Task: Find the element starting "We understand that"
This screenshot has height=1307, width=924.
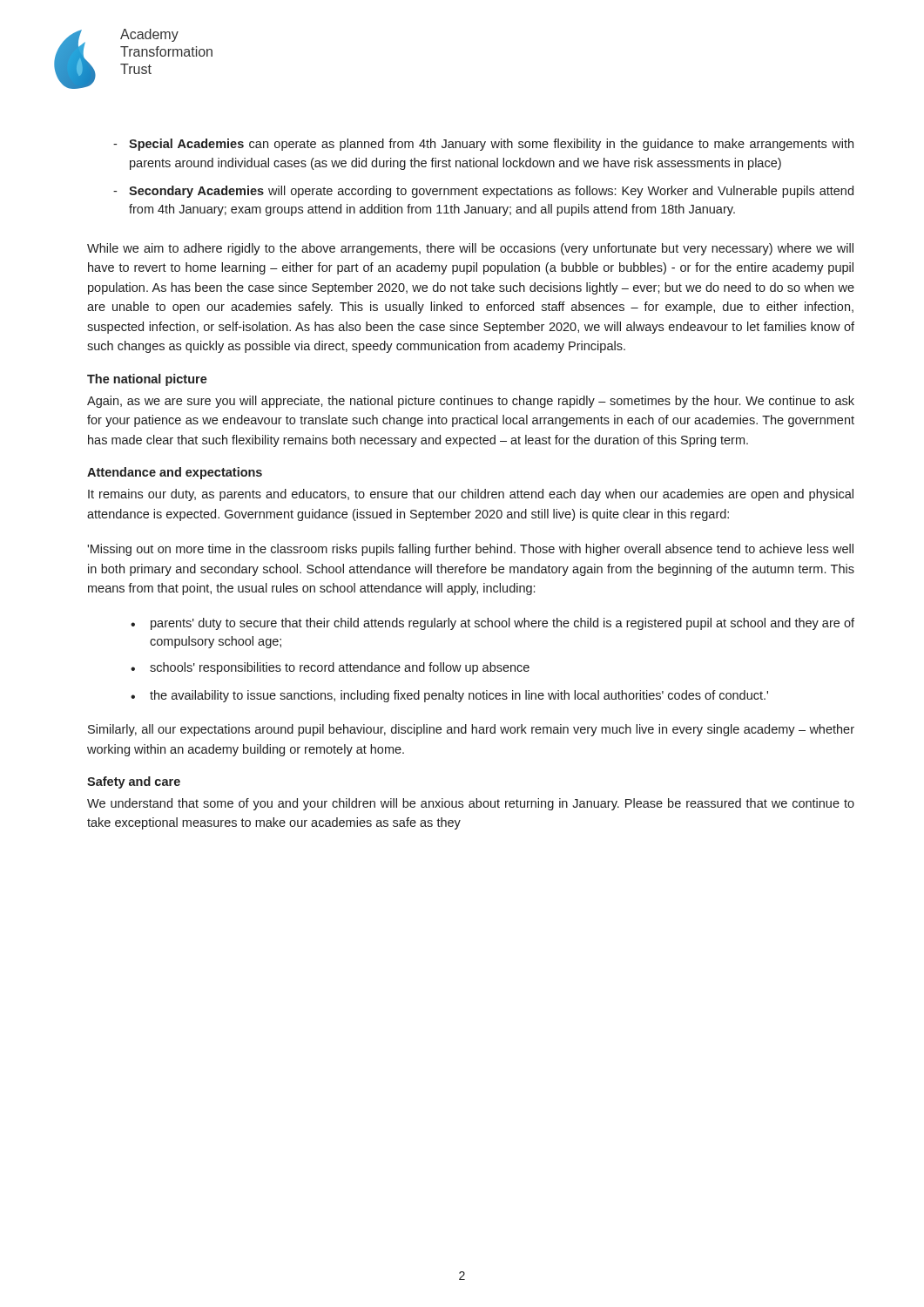Action: point(471,813)
